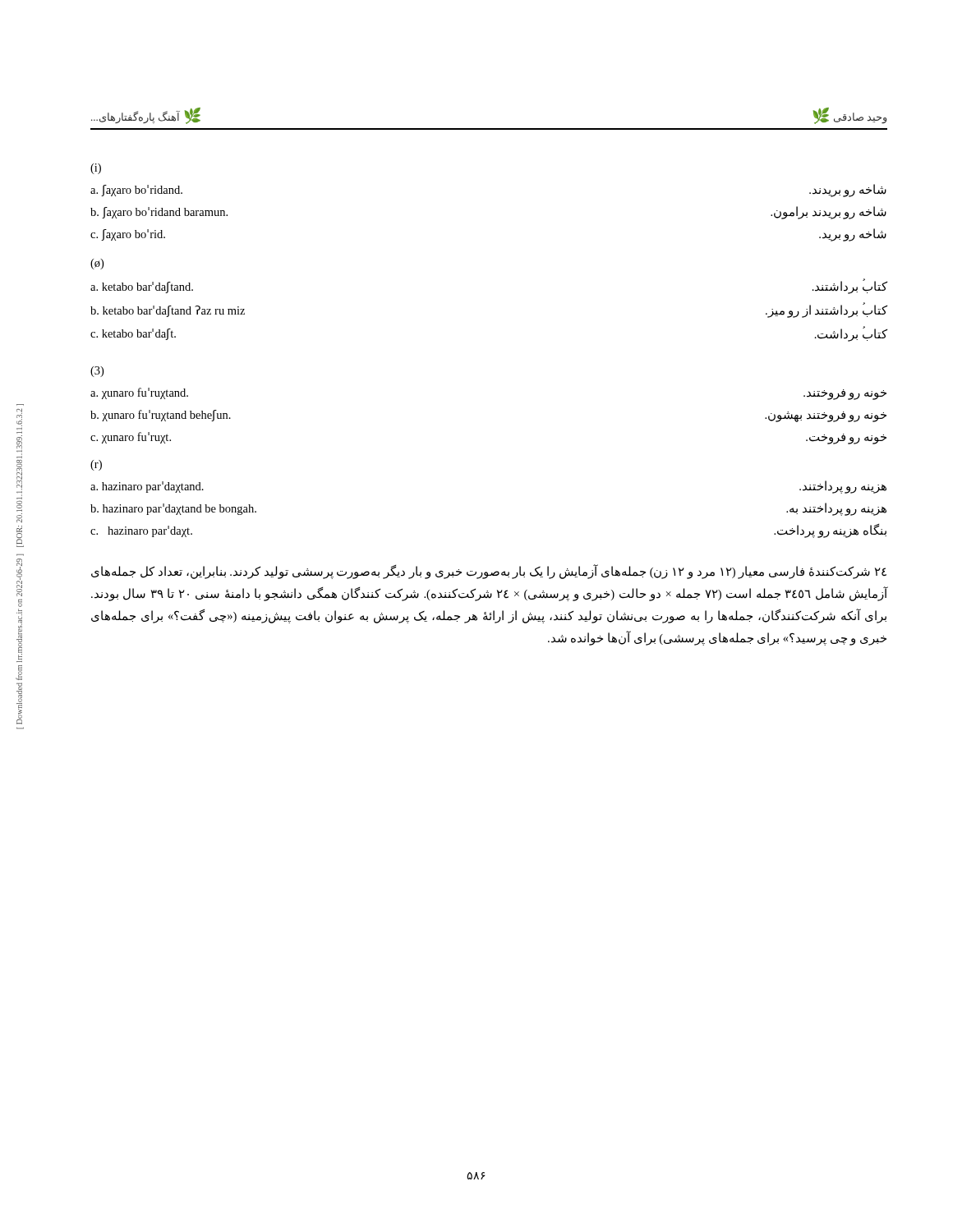Click on the text block that reads "۲٤ شرکت‌کنندۀ فارسی معیار (۱۲ مرد و ۱۲"
Viewport: 953px width, 1232px height.
click(x=489, y=605)
